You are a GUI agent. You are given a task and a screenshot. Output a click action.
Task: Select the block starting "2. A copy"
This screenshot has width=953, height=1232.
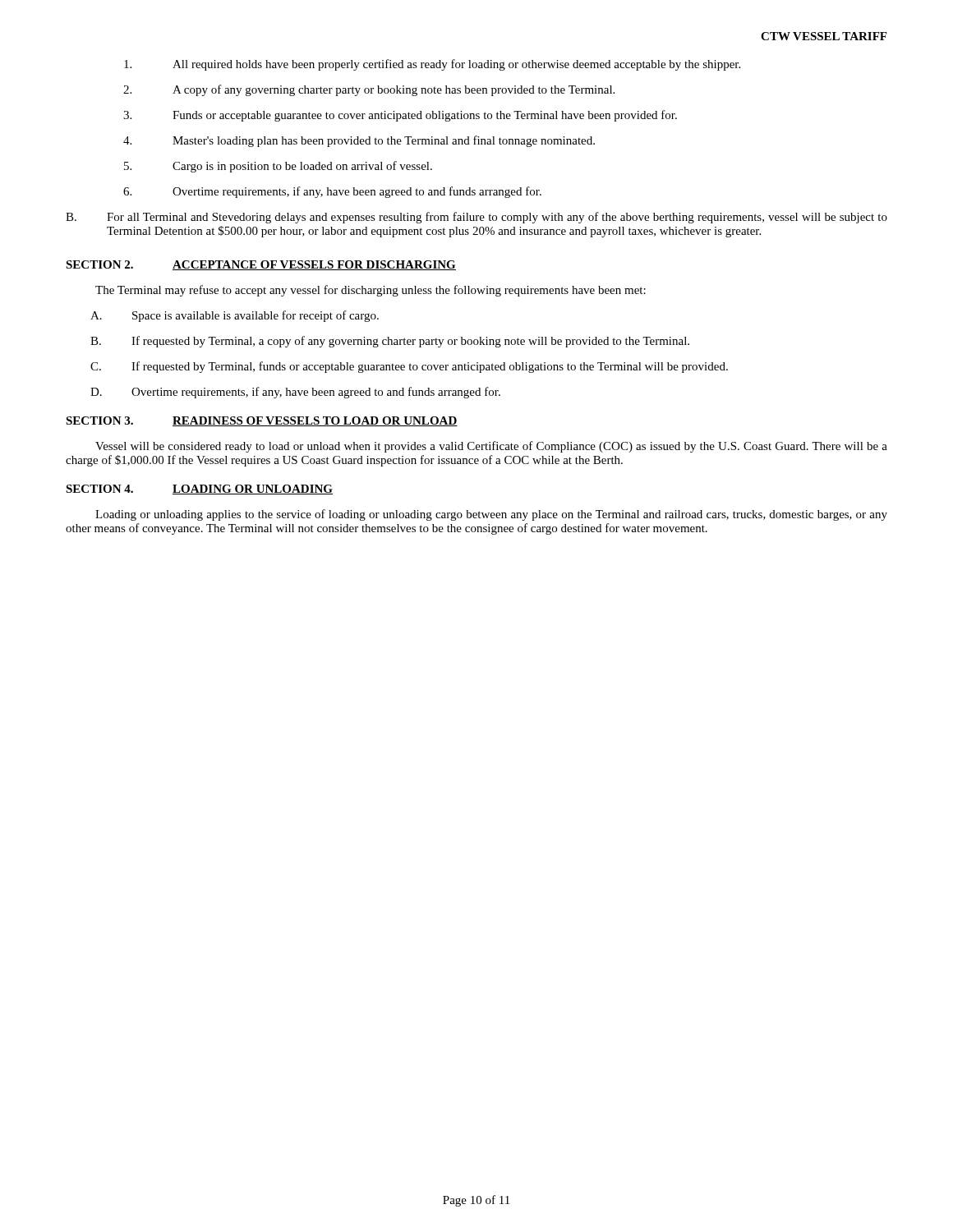tap(501, 90)
